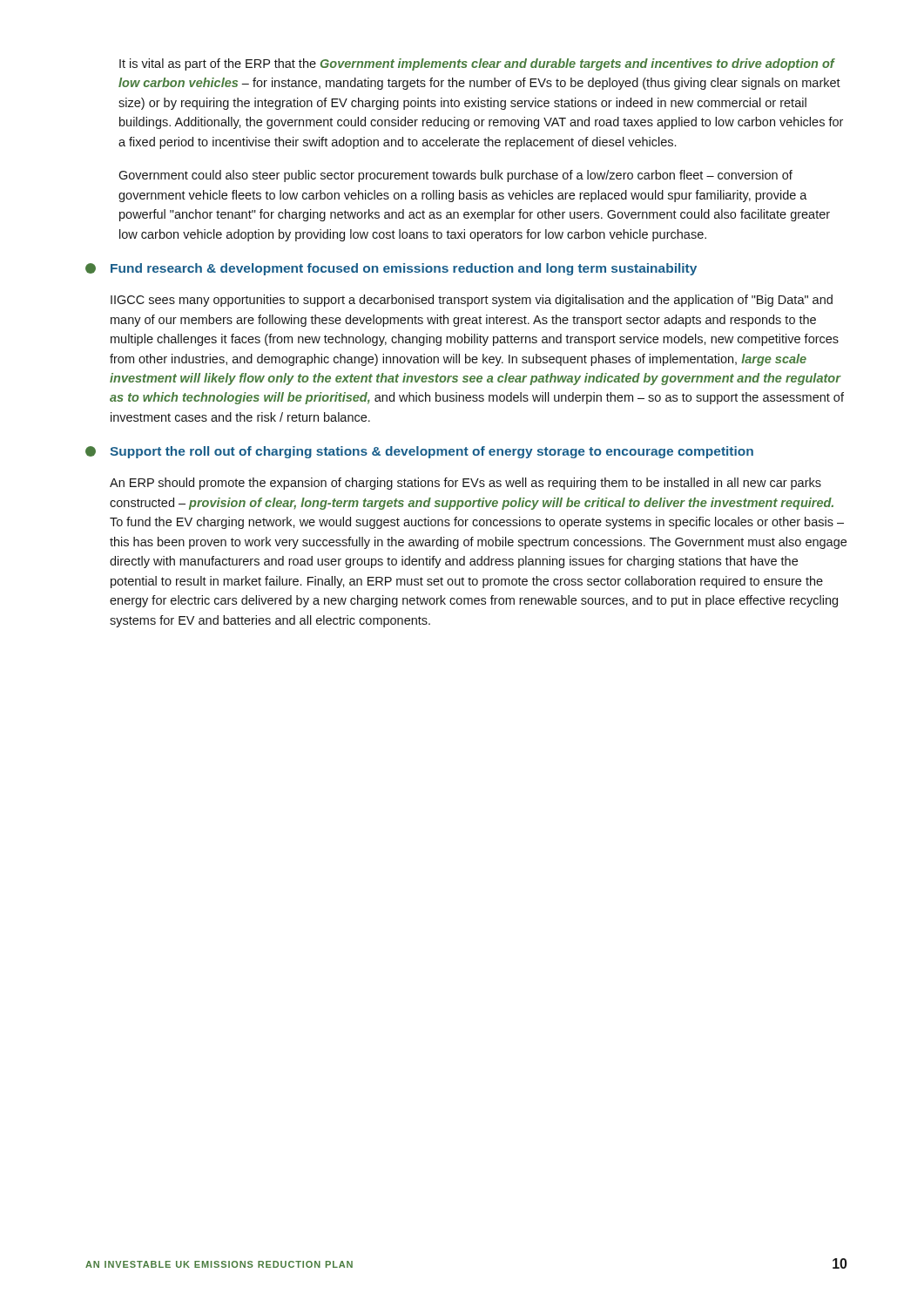
Task: Point to the block beginning "Government could also"
Action: click(474, 205)
